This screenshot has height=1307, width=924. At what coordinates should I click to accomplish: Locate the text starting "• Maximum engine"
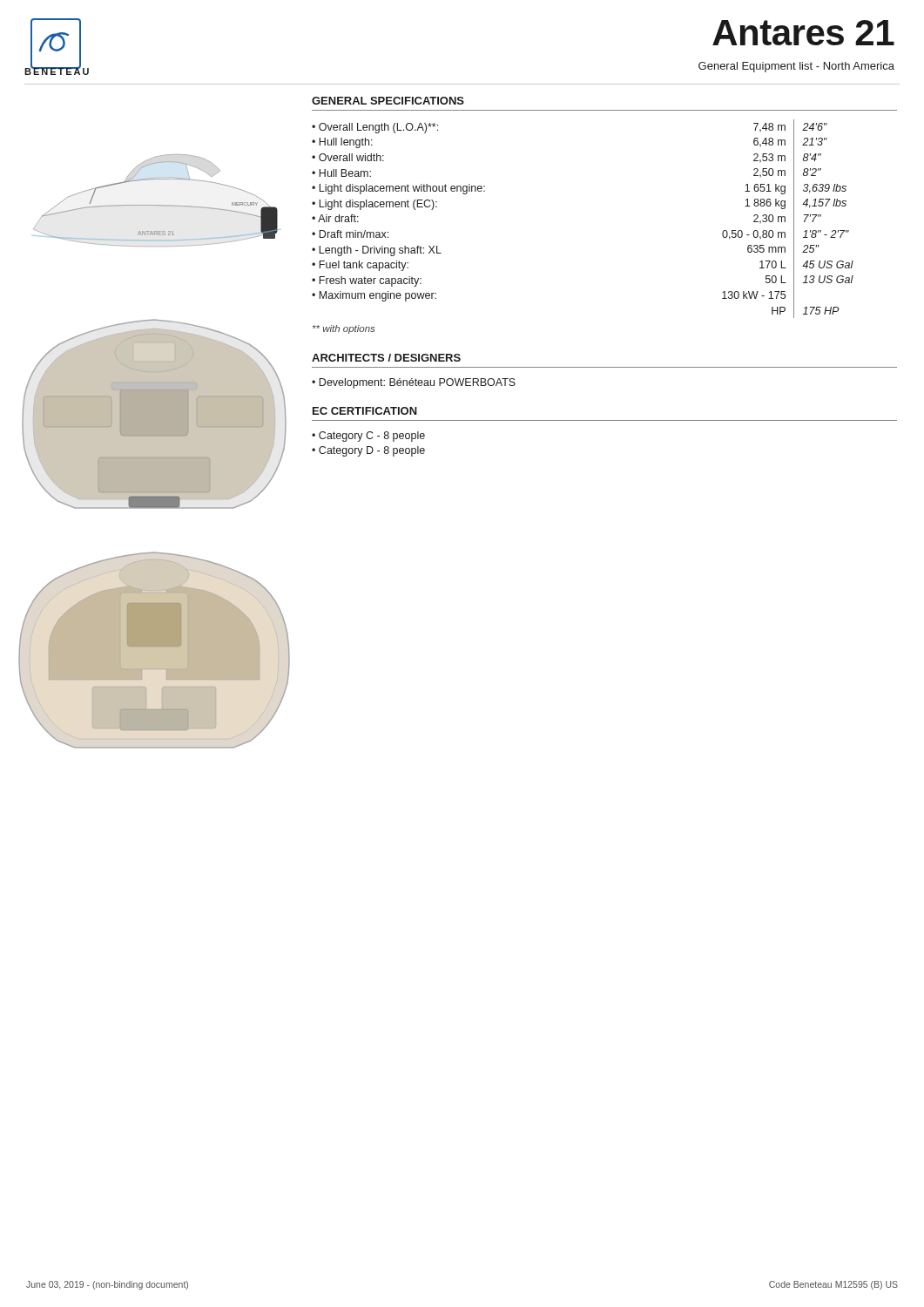385,296
